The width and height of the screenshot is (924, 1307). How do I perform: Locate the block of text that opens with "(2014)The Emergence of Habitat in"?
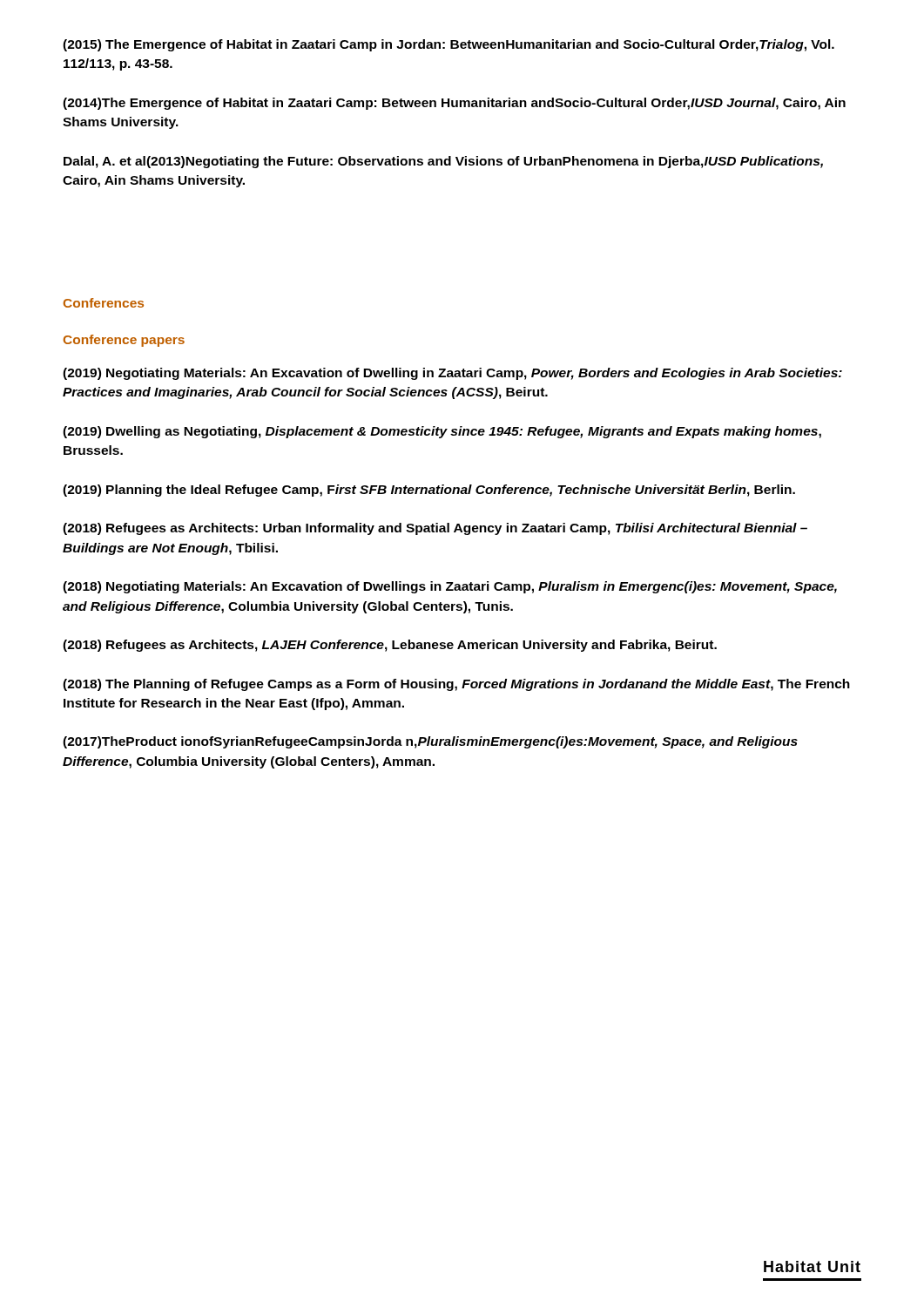point(454,112)
